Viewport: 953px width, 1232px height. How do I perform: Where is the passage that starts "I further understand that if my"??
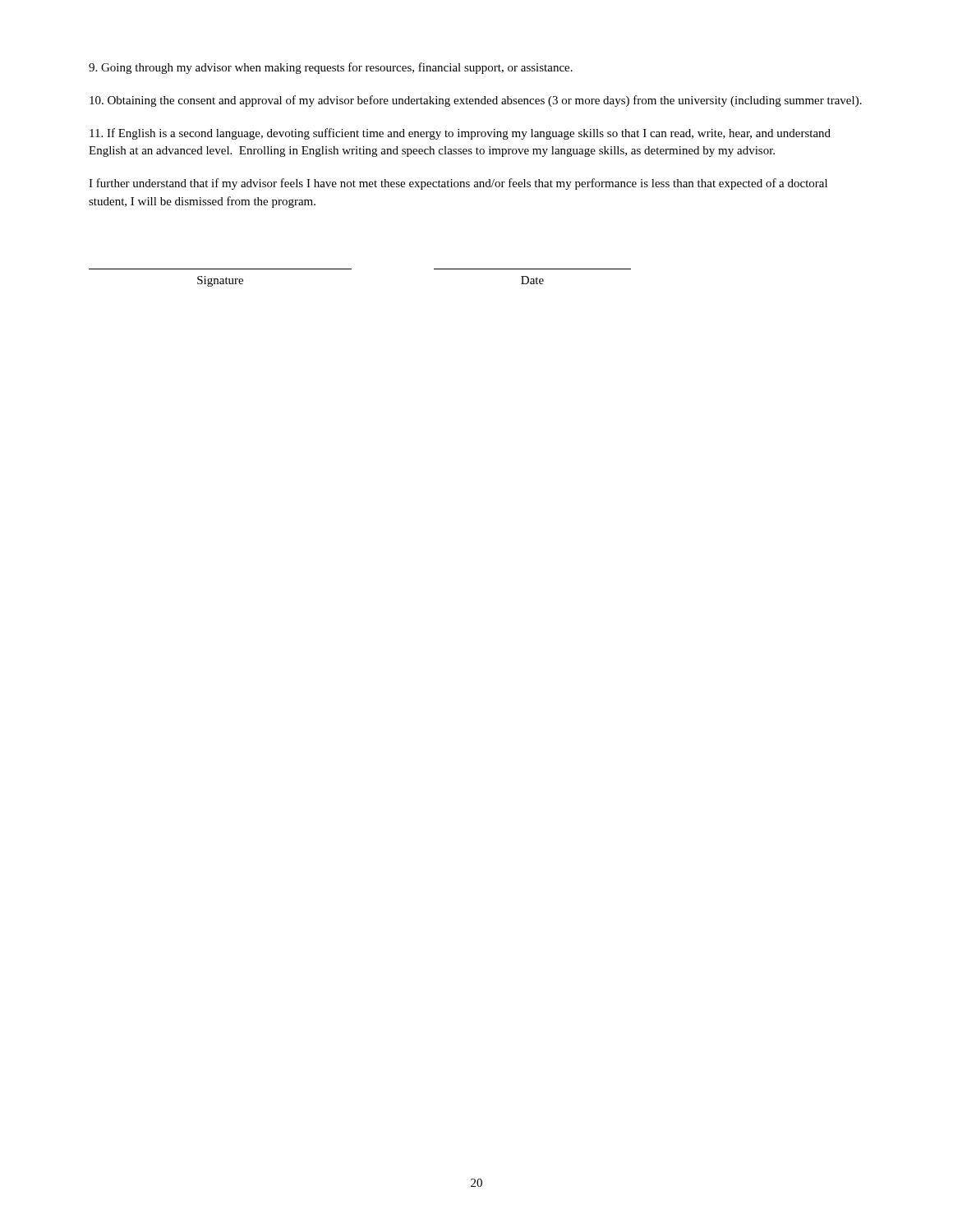tap(458, 192)
